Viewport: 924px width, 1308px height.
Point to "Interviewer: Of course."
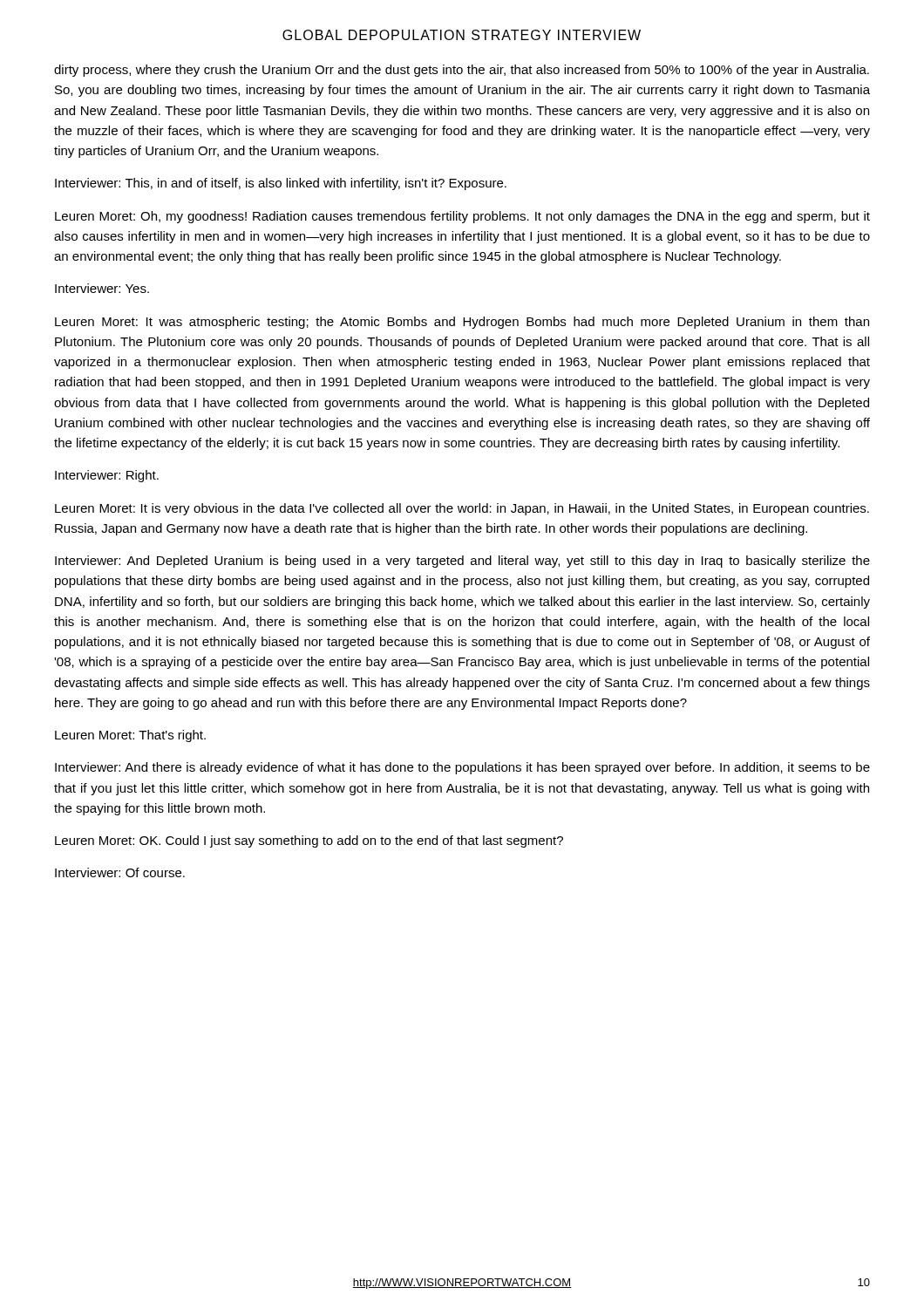click(x=120, y=873)
